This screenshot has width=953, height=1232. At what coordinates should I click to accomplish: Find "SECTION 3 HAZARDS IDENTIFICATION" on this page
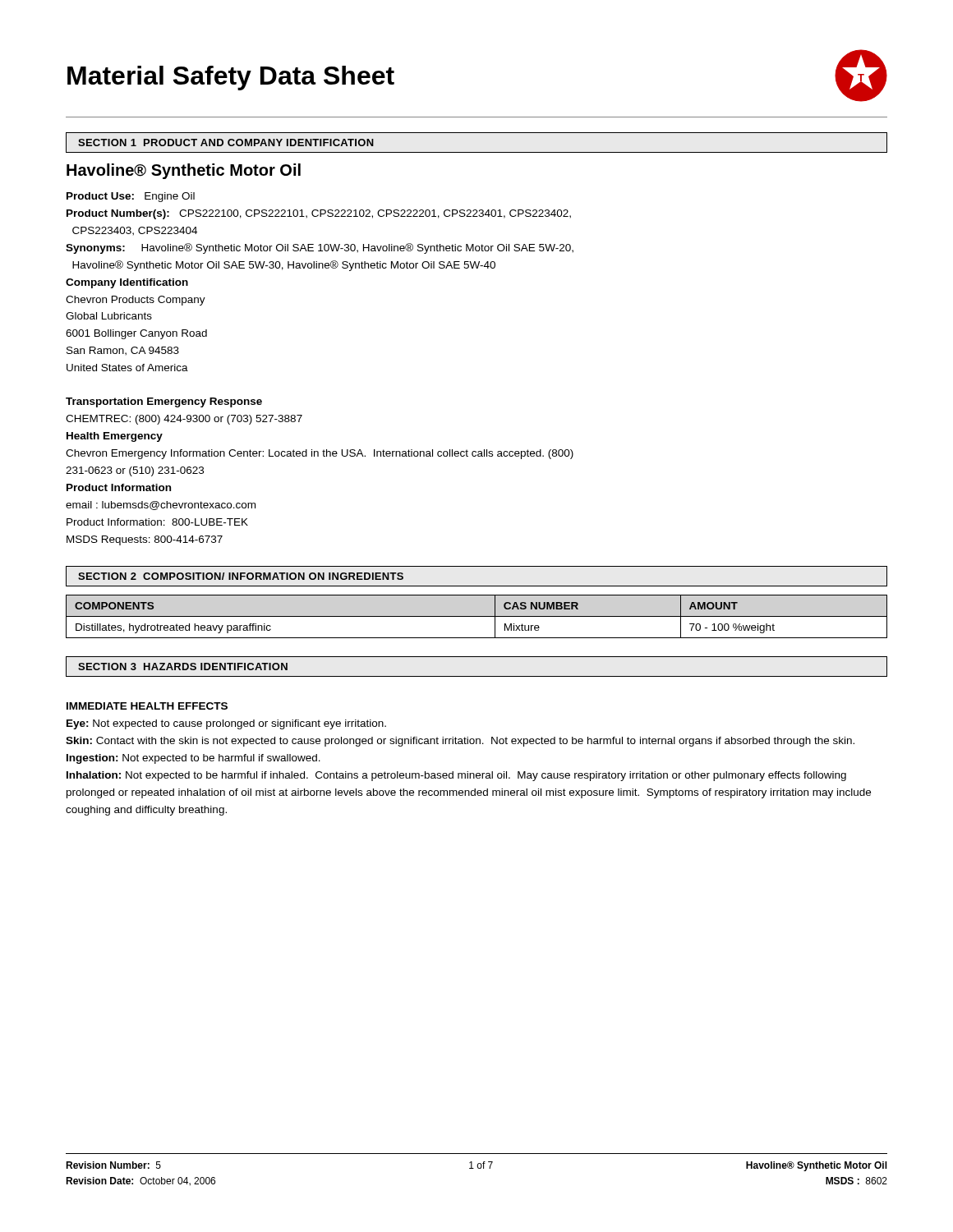(181, 667)
